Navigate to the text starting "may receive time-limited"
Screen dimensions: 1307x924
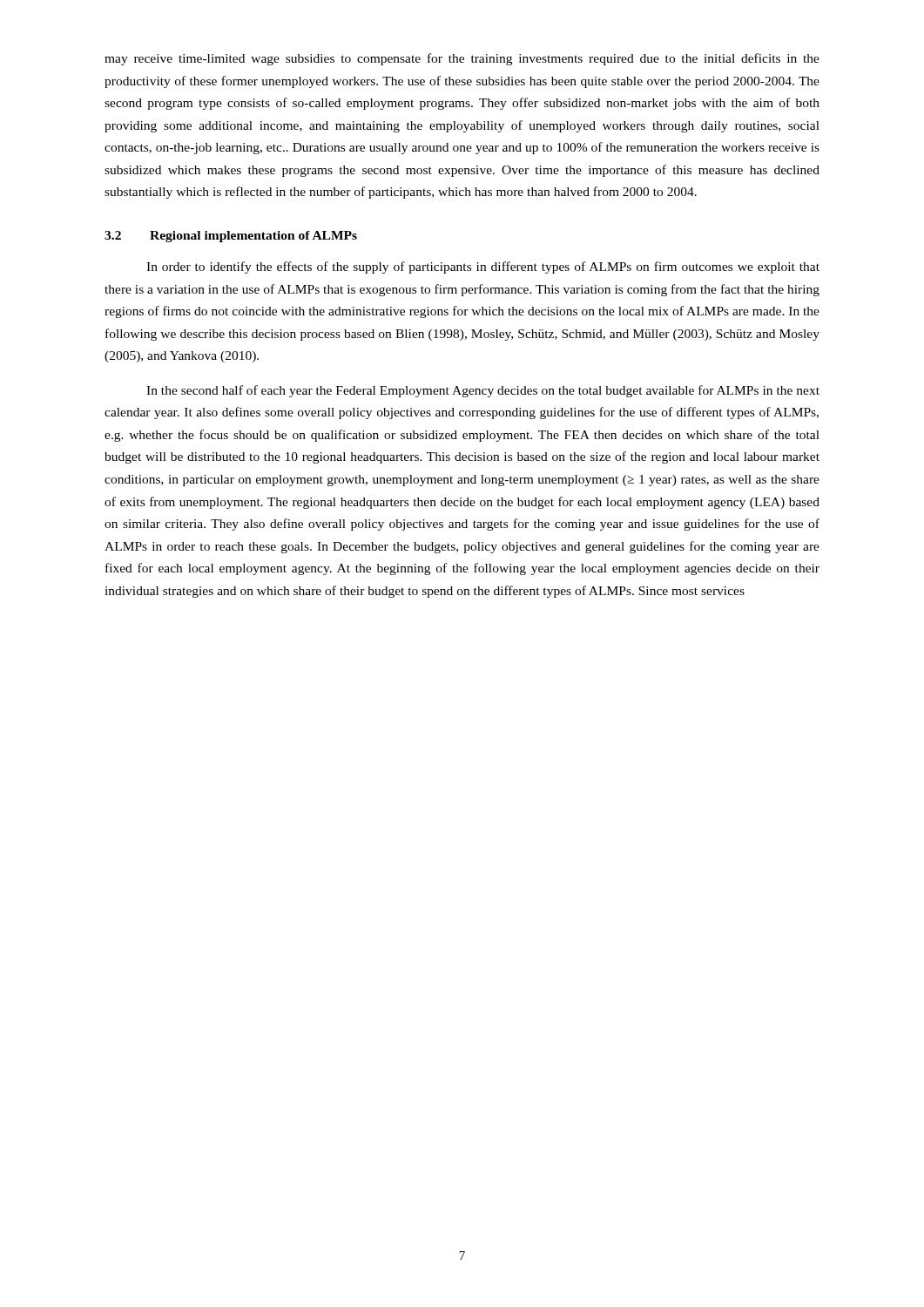(x=462, y=125)
